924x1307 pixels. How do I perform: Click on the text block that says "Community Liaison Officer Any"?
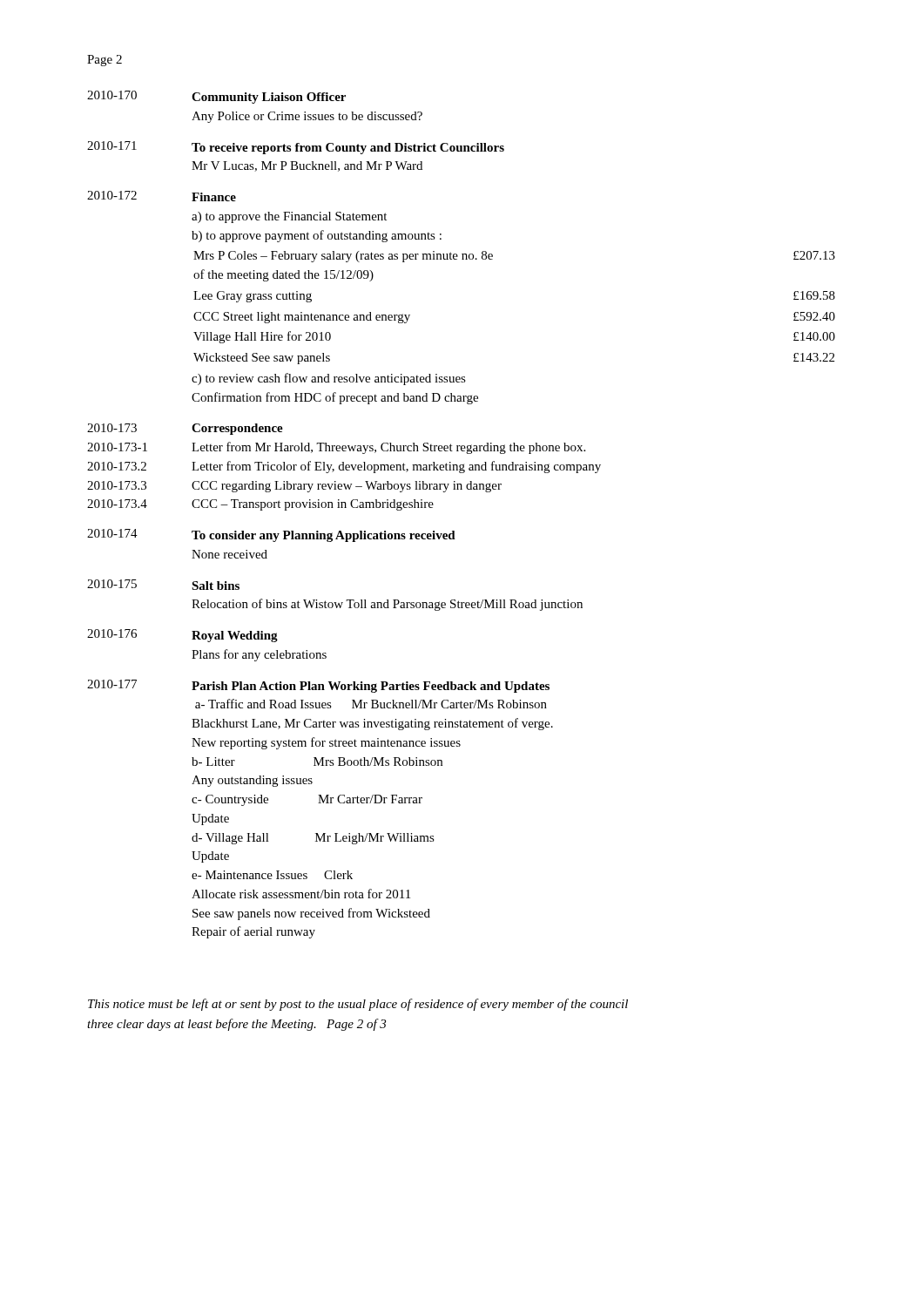point(307,106)
